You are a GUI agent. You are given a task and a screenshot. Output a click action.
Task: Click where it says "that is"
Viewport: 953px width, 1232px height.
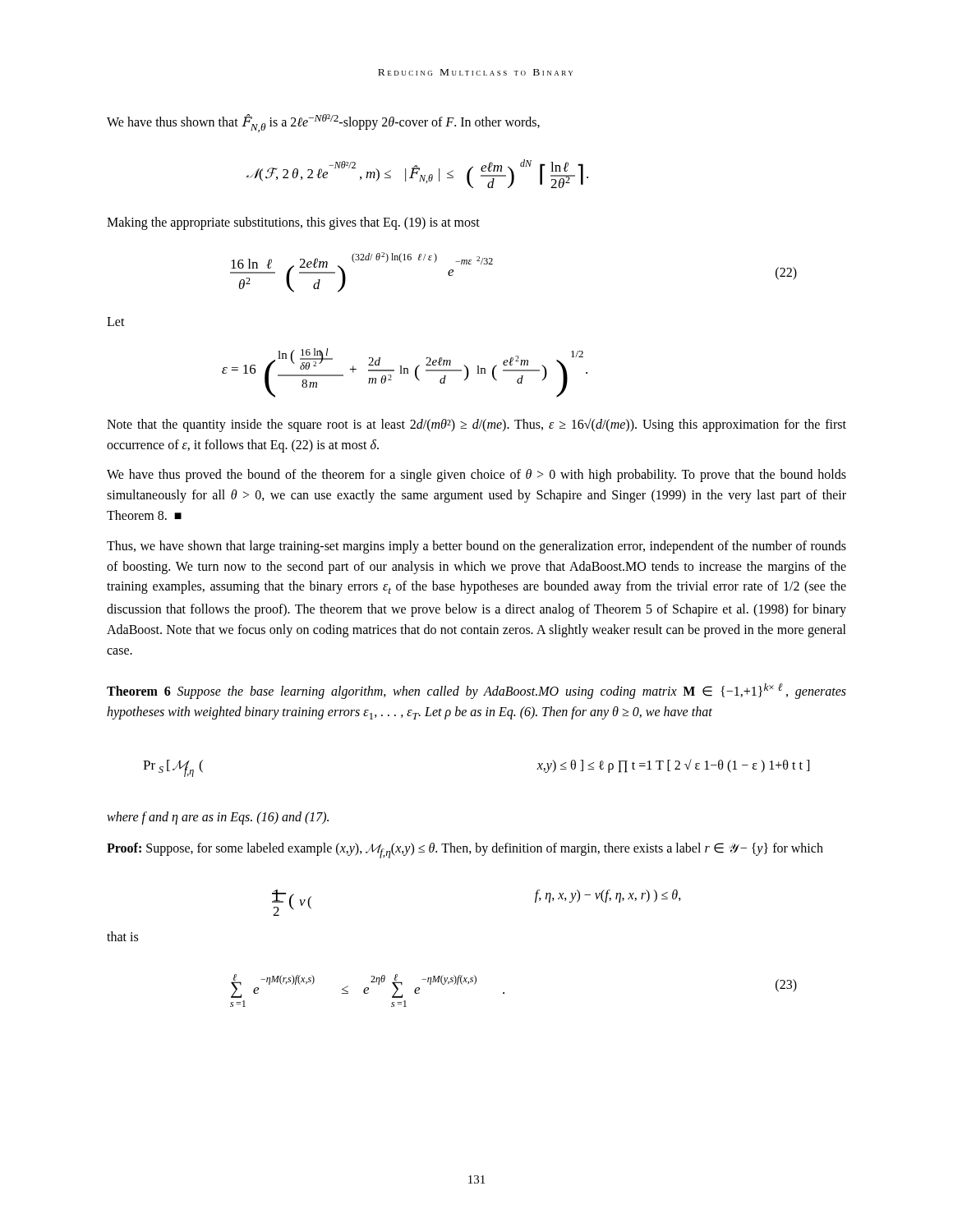pyautogui.click(x=122, y=936)
